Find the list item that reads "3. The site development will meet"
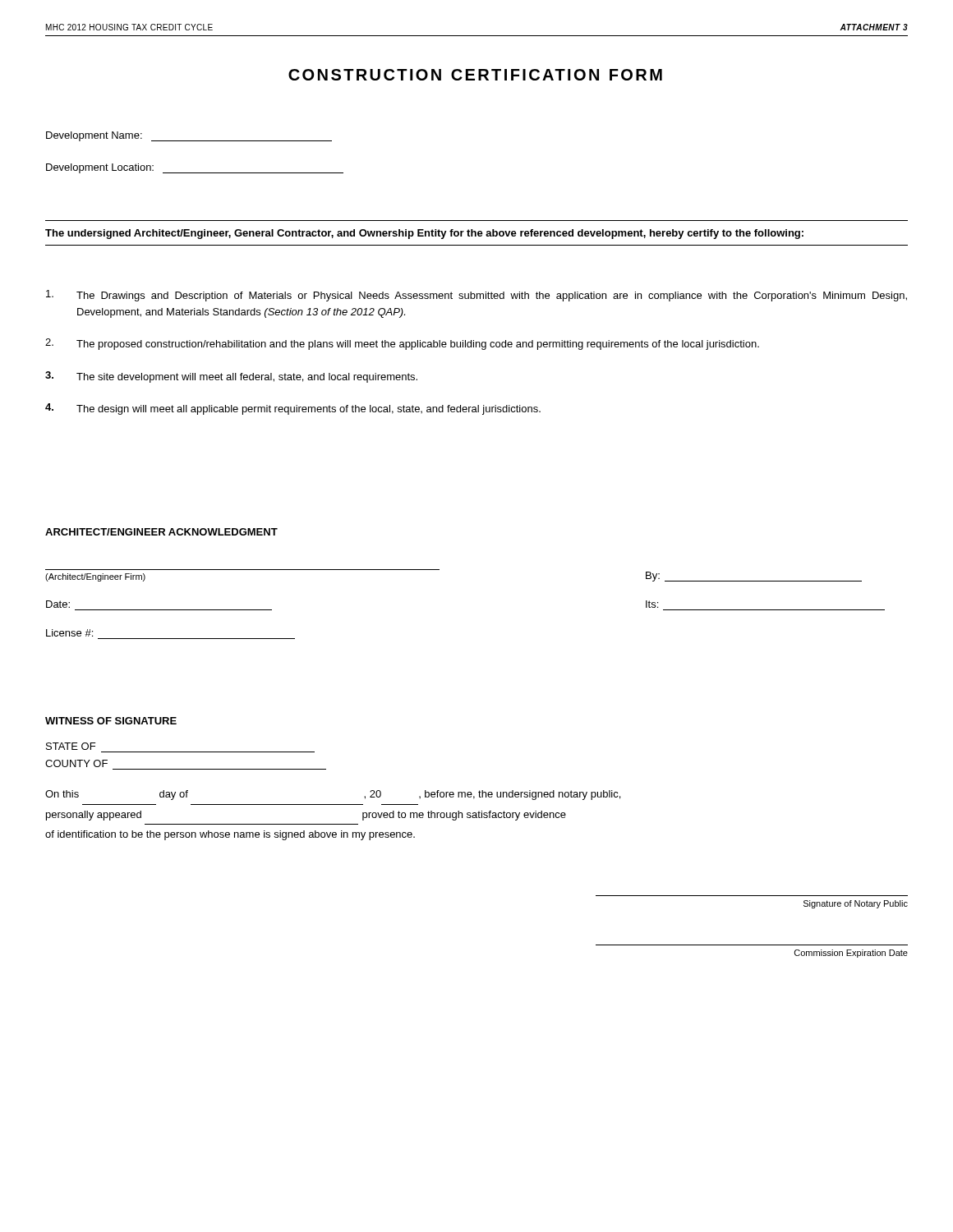The height and width of the screenshot is (1232, 953). pyautogui.click(x=231, y=377)
